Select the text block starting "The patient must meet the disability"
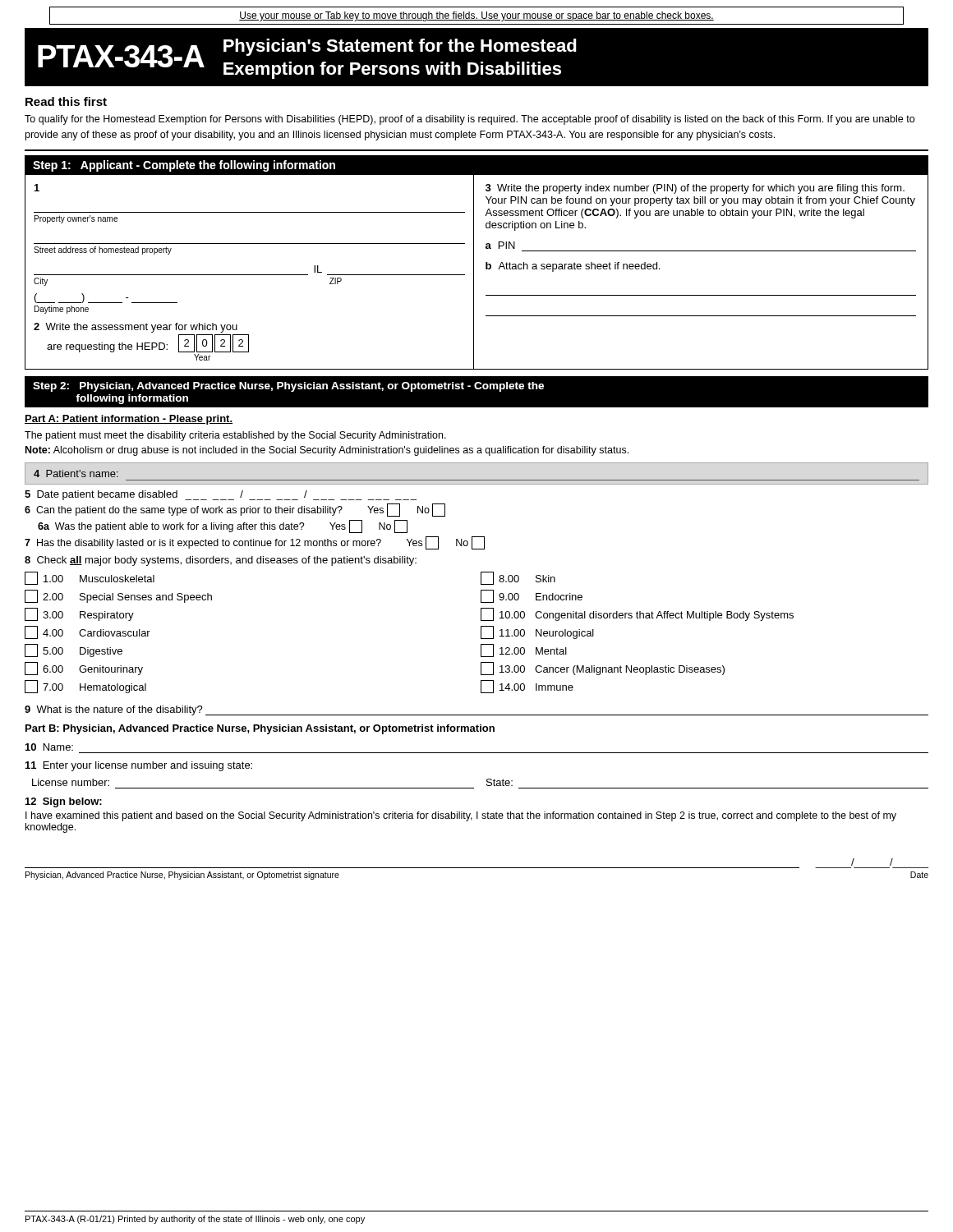The height and width of the screenshot is (1232, 953). 327,443
